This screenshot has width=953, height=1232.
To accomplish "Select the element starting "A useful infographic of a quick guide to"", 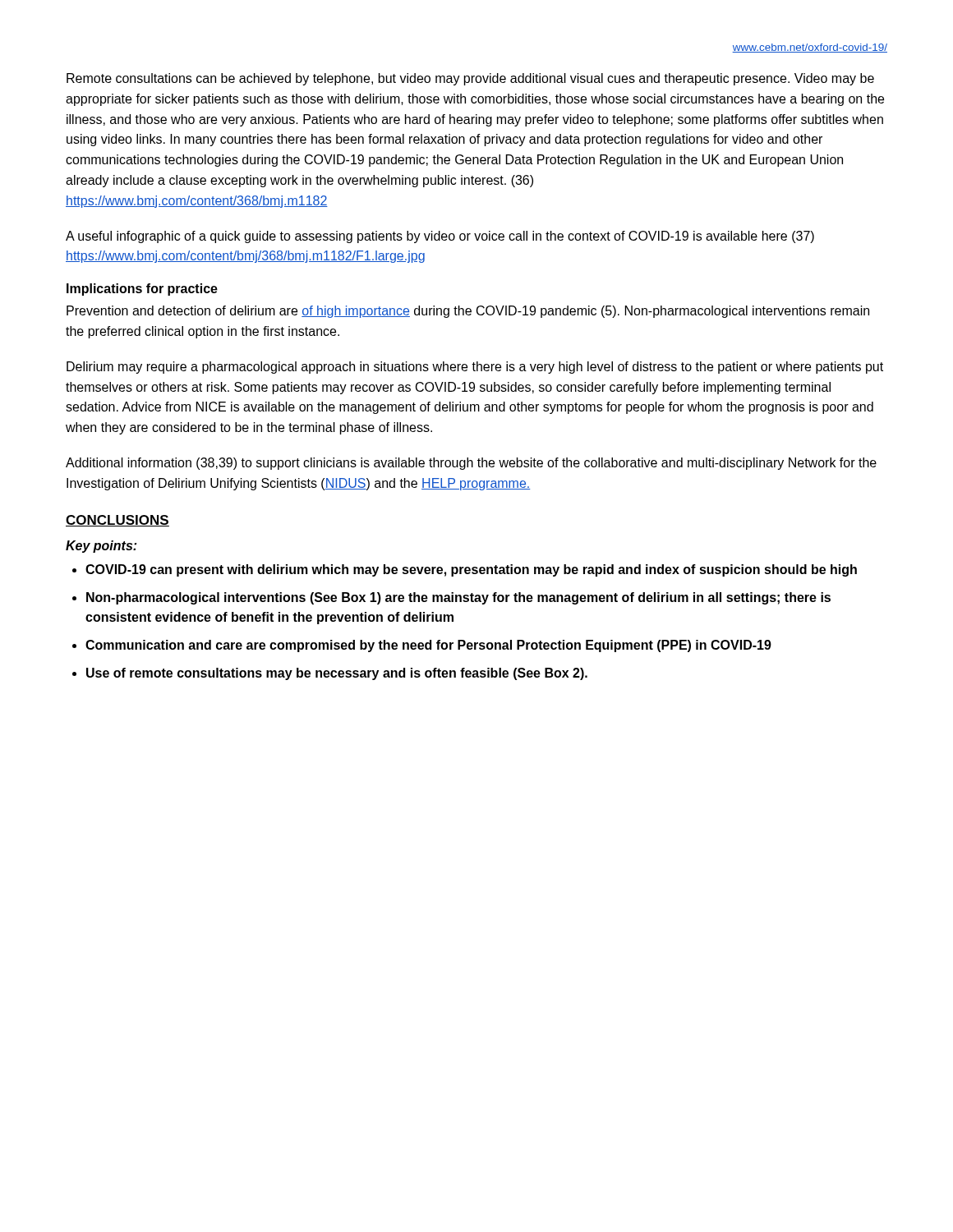I will (x=440, y=246).
